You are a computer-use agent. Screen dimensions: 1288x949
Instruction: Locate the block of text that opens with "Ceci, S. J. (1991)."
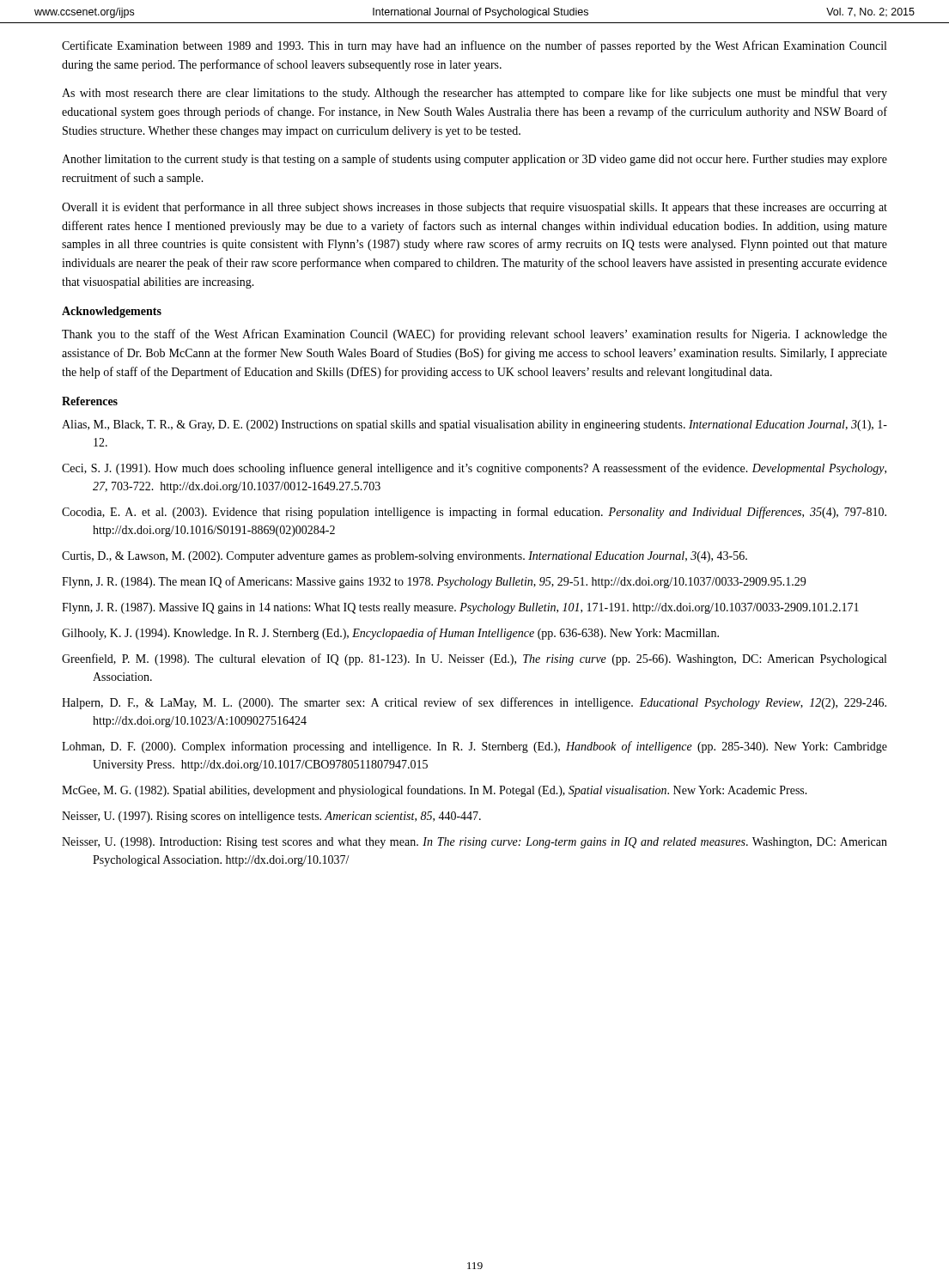click(x=474, y=478)
